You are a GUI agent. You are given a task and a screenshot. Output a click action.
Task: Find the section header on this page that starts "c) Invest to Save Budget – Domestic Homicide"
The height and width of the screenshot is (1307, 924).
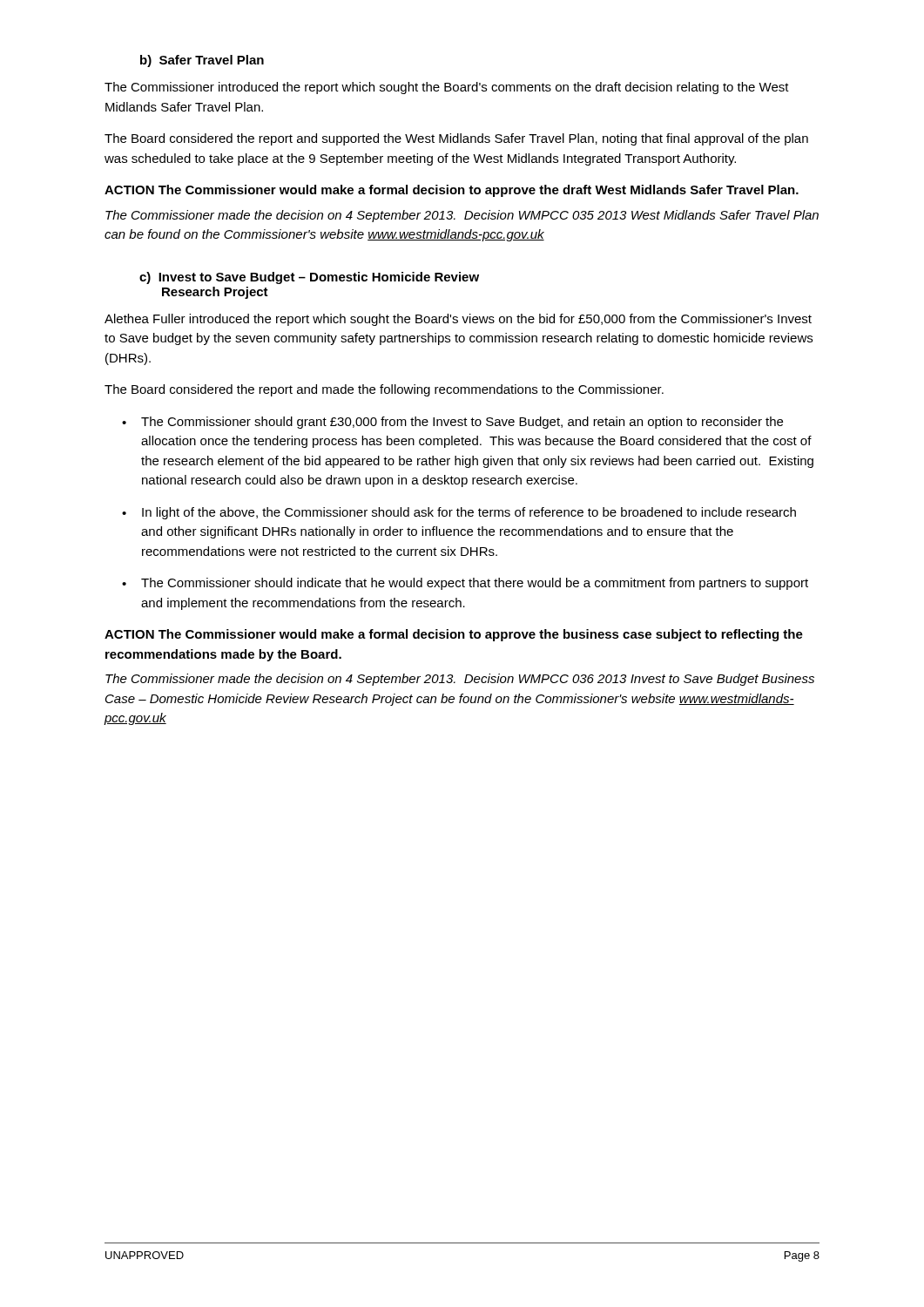[x=309, y=284]
